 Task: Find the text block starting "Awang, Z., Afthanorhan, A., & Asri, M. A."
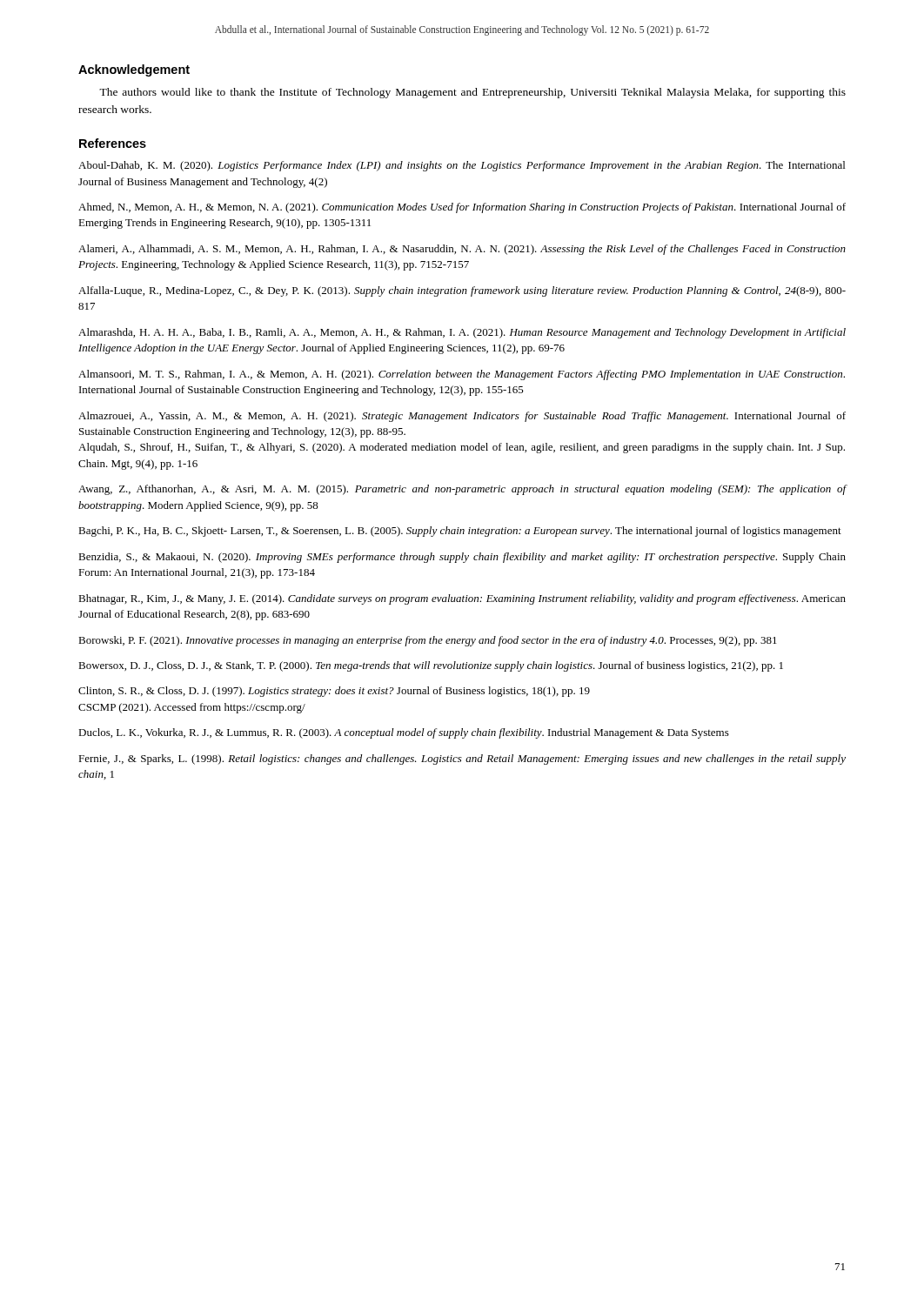click(462, 497)
